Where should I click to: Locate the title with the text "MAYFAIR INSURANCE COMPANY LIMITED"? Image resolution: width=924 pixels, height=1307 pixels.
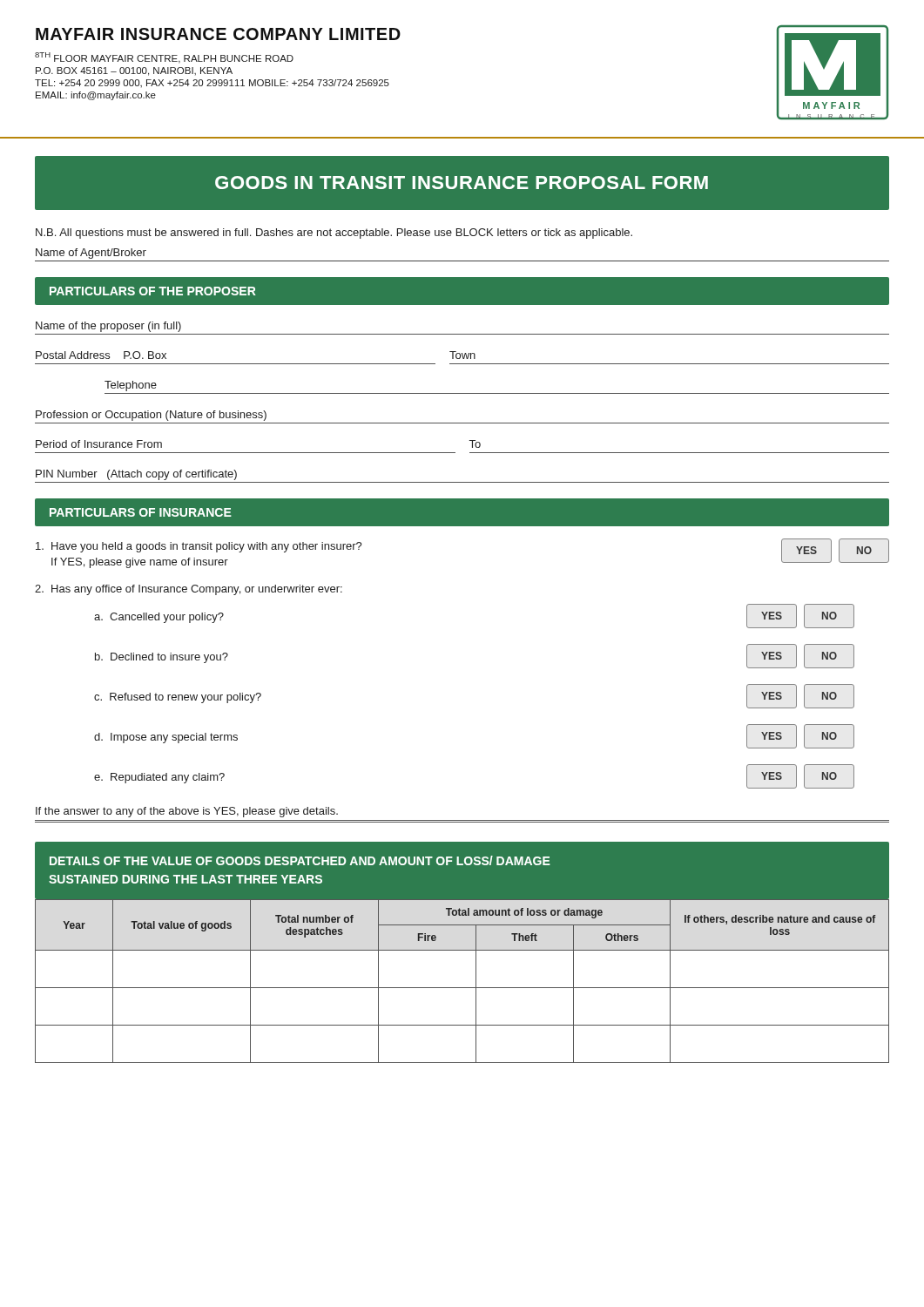click(x=218, y=62)
